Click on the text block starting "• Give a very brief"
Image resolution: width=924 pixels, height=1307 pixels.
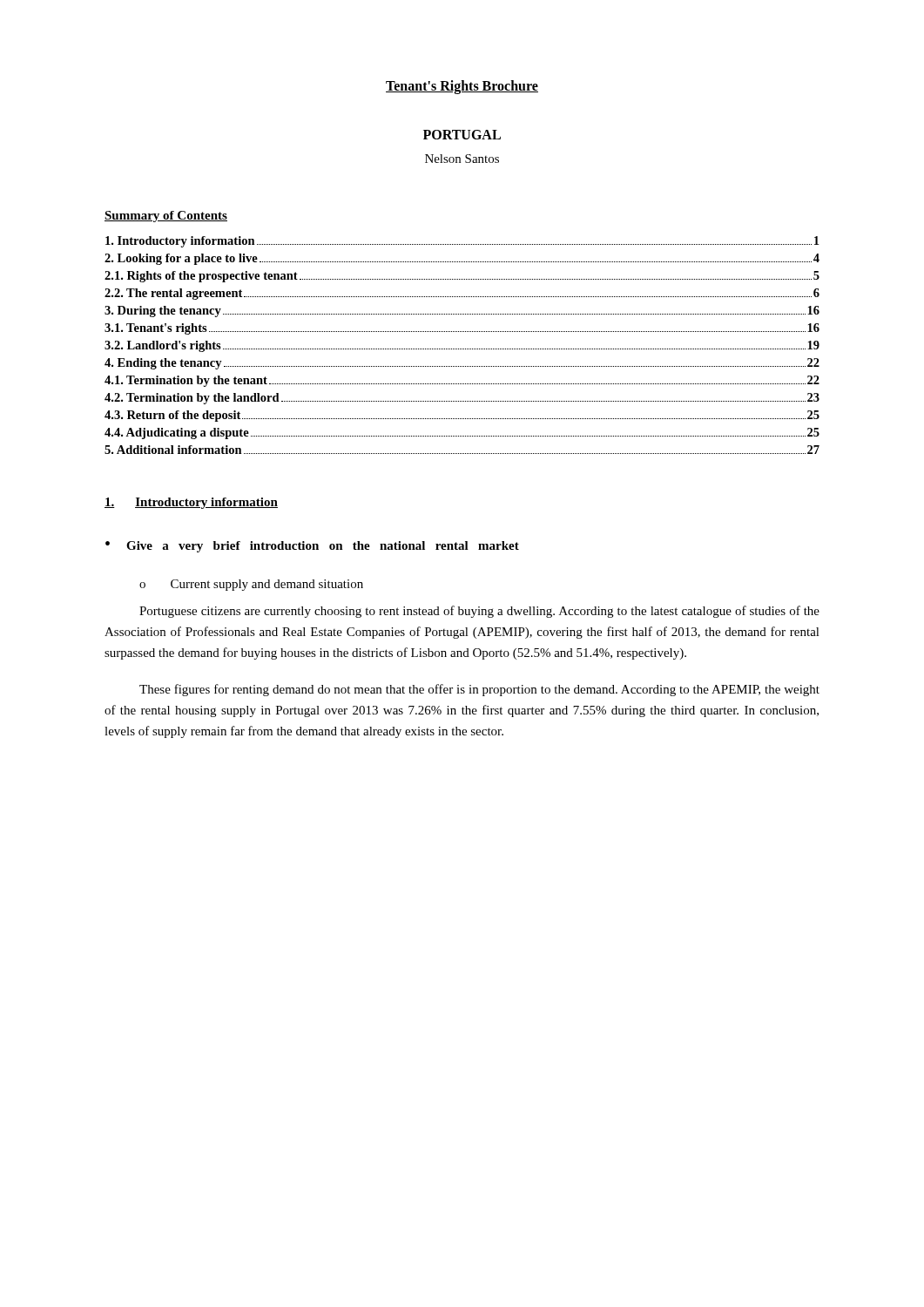[312, 546]
